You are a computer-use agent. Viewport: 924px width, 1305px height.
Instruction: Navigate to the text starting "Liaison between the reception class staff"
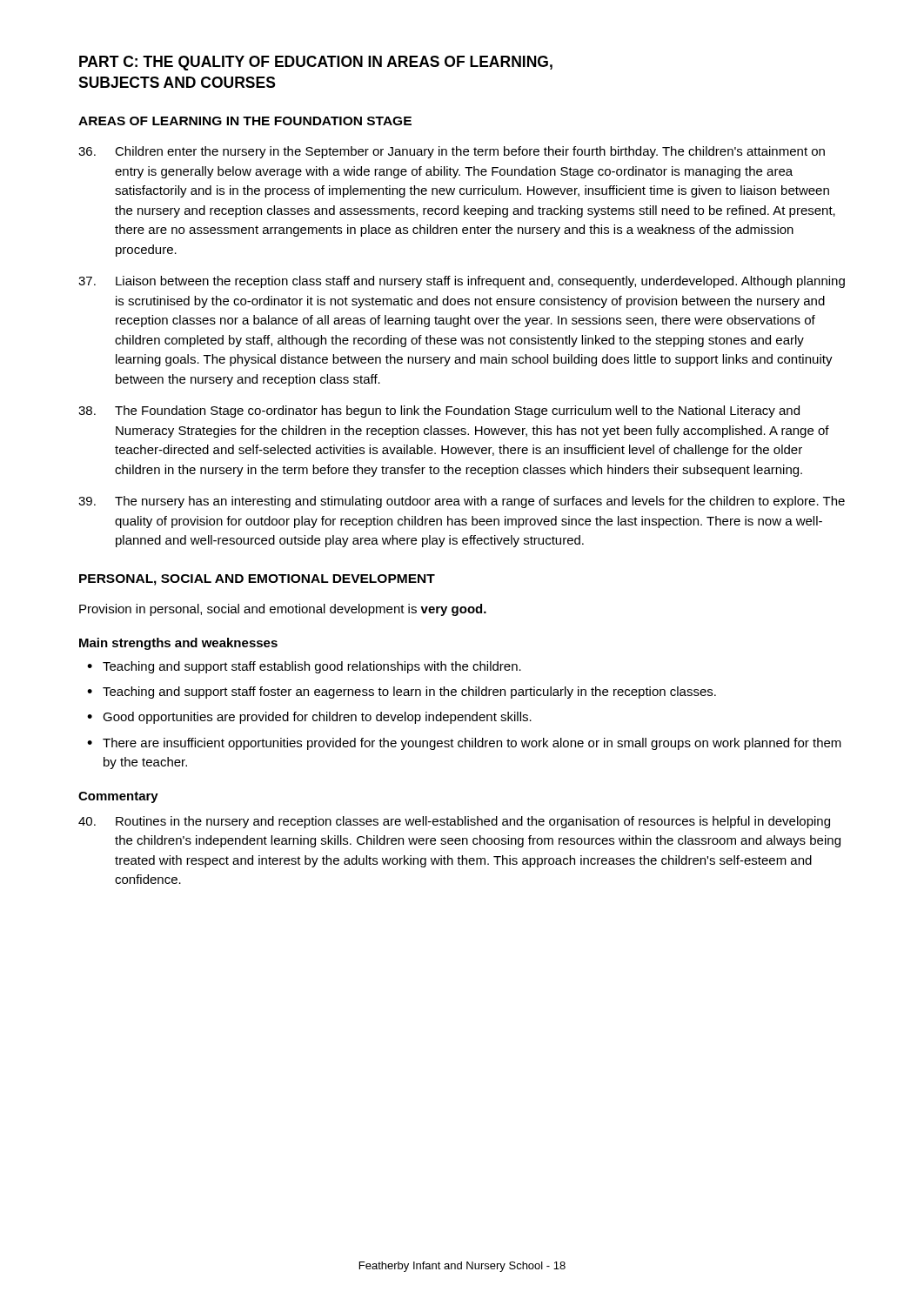(x=462, y=331)
